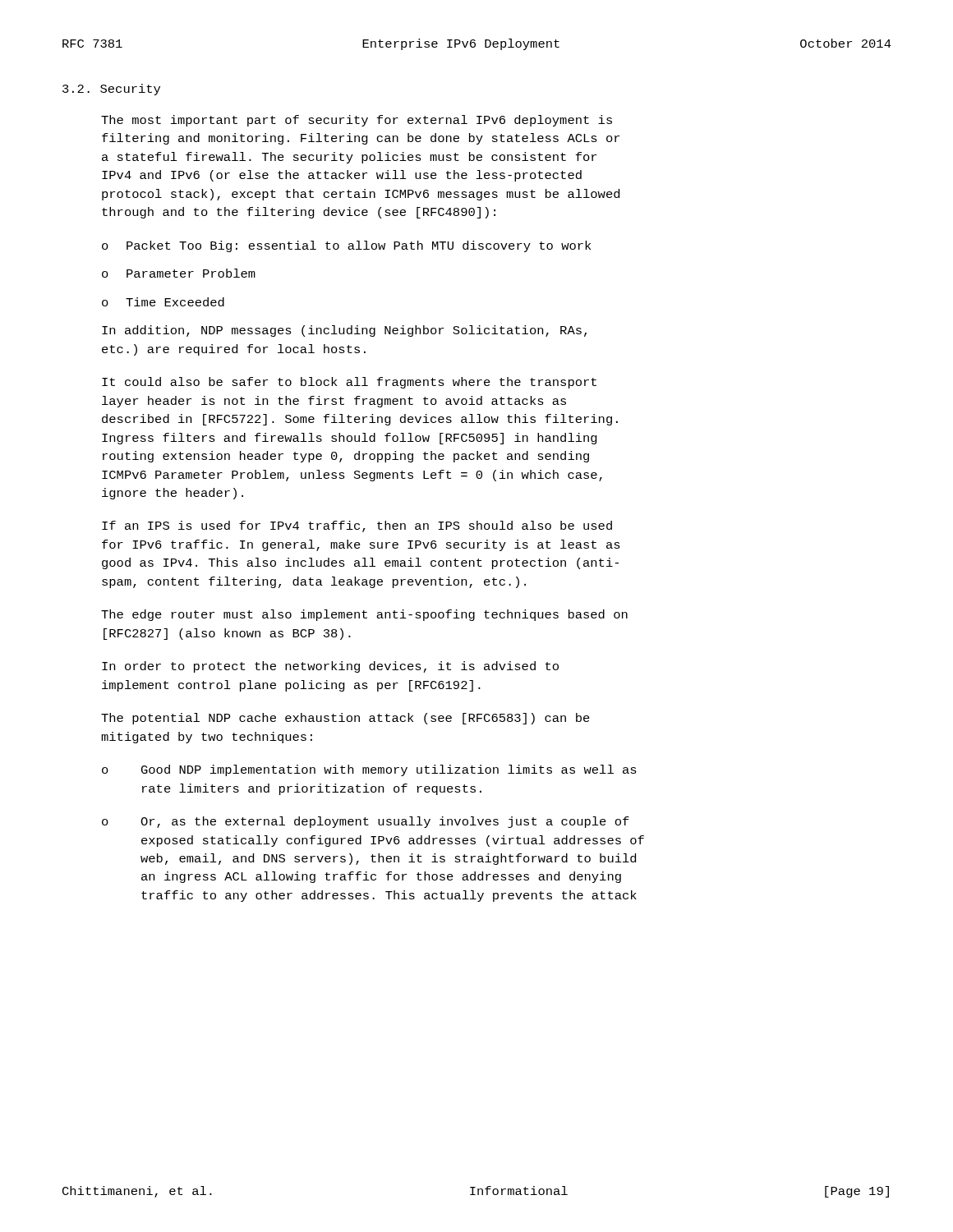This screenshot has height=1232, width=953.
Task: Find the block on this page that starts "The most important part of security for"
Action: pyautogui.click(x=361, y=167)
